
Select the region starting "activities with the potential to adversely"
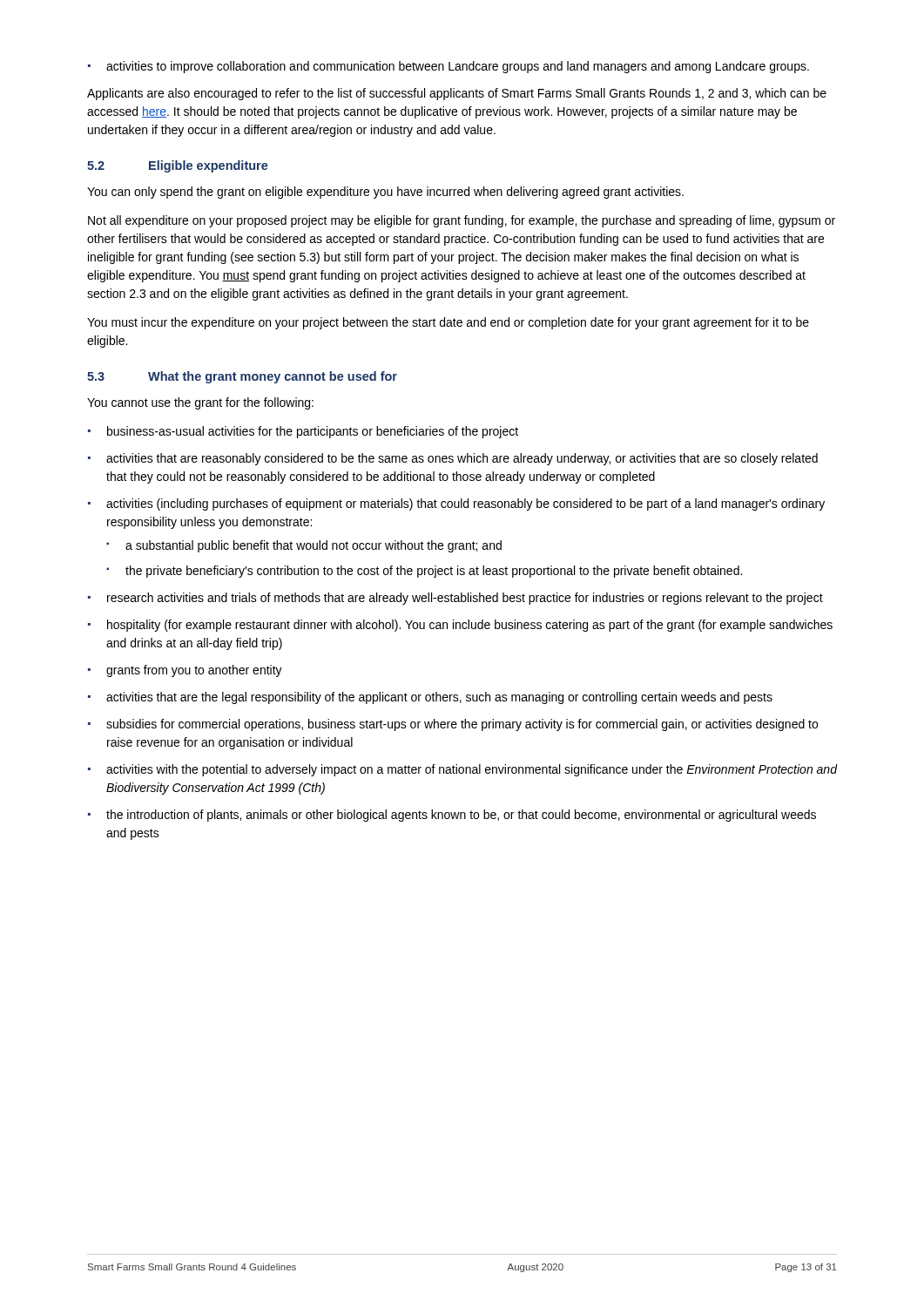(x=462, y=779)
